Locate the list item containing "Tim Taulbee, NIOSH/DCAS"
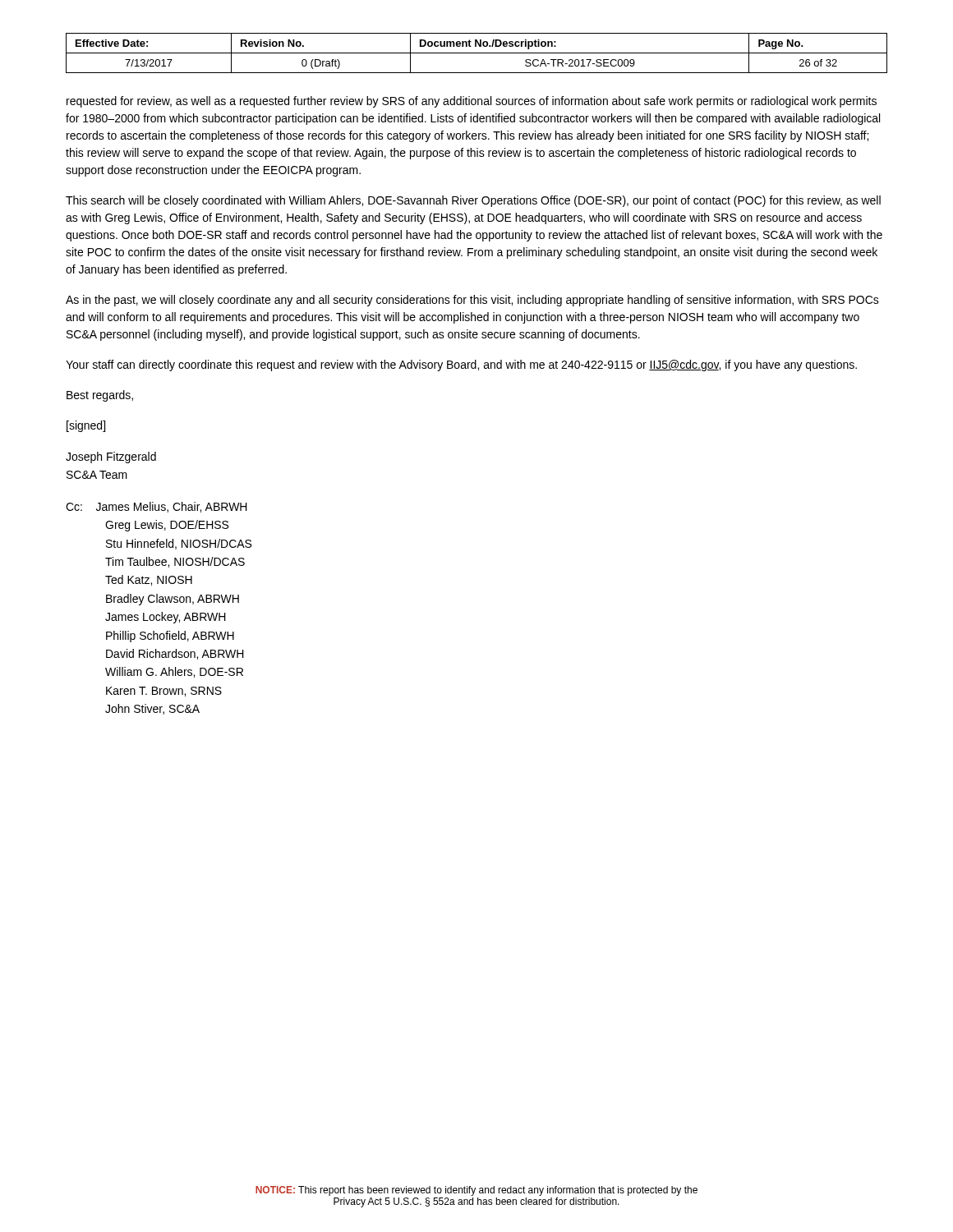Screen dimensions: 1232x953 [x=175, y=562]
